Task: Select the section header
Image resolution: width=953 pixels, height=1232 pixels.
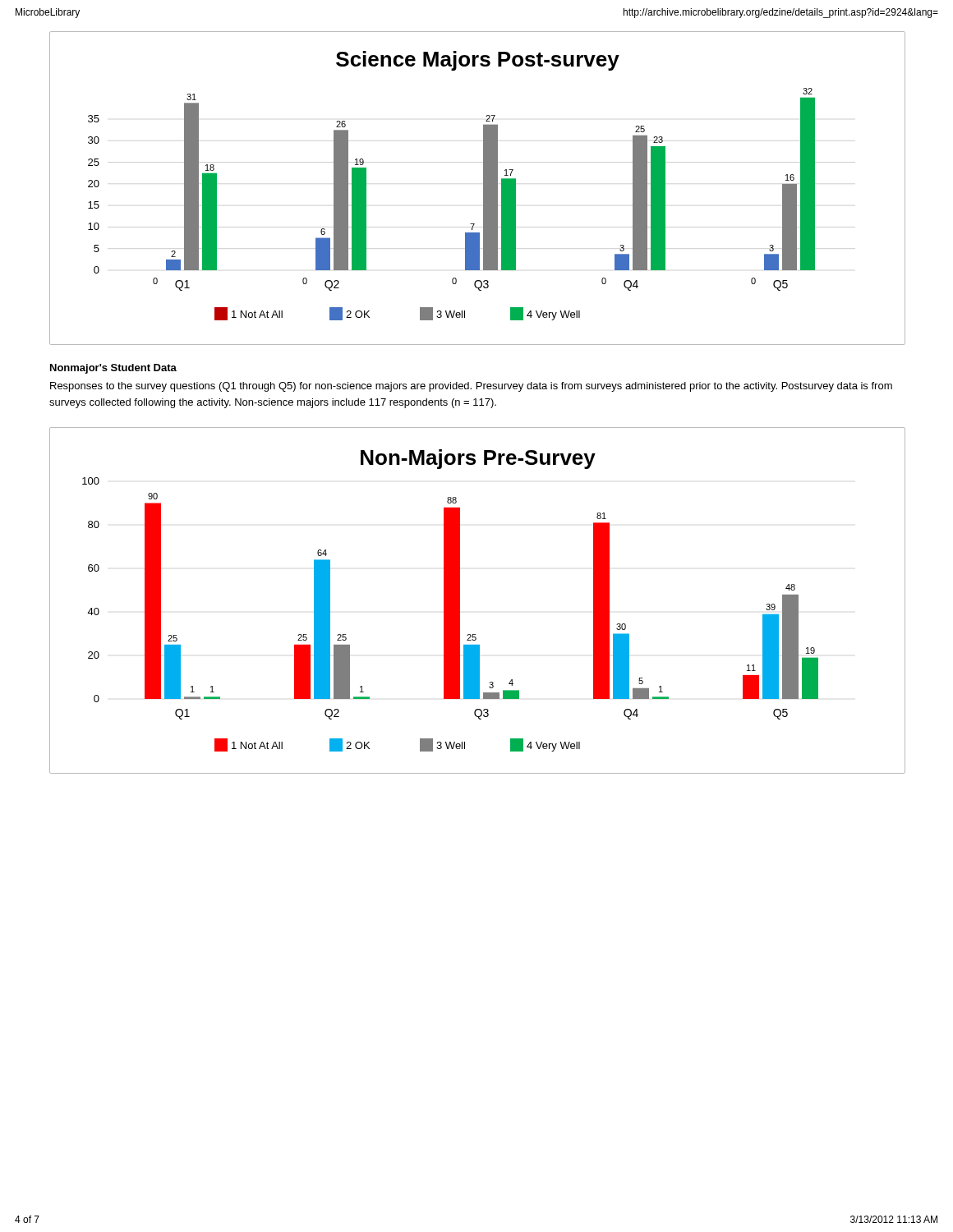Action: pos(113,368)
